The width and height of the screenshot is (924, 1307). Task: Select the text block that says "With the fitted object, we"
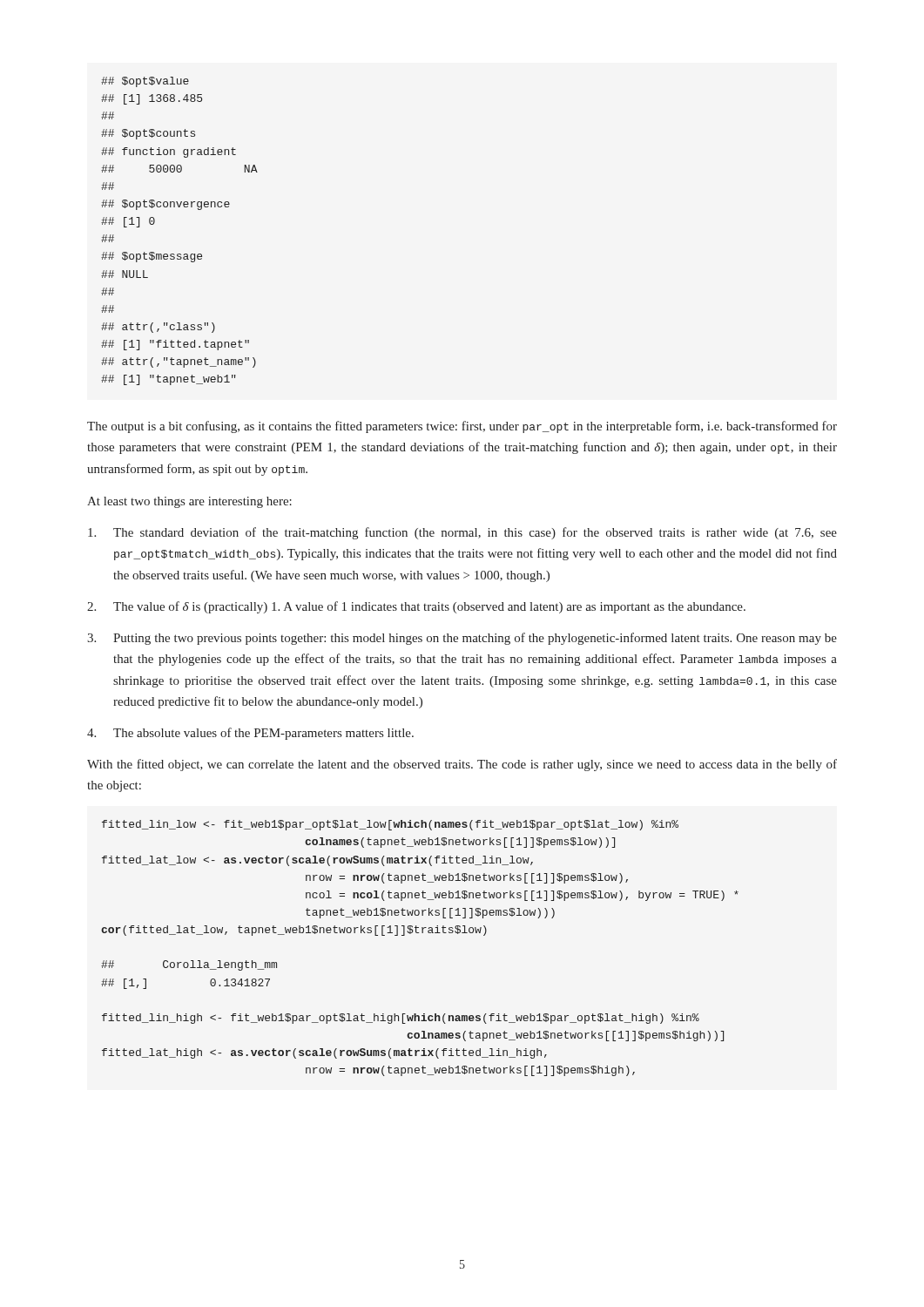tap(462, 775)
